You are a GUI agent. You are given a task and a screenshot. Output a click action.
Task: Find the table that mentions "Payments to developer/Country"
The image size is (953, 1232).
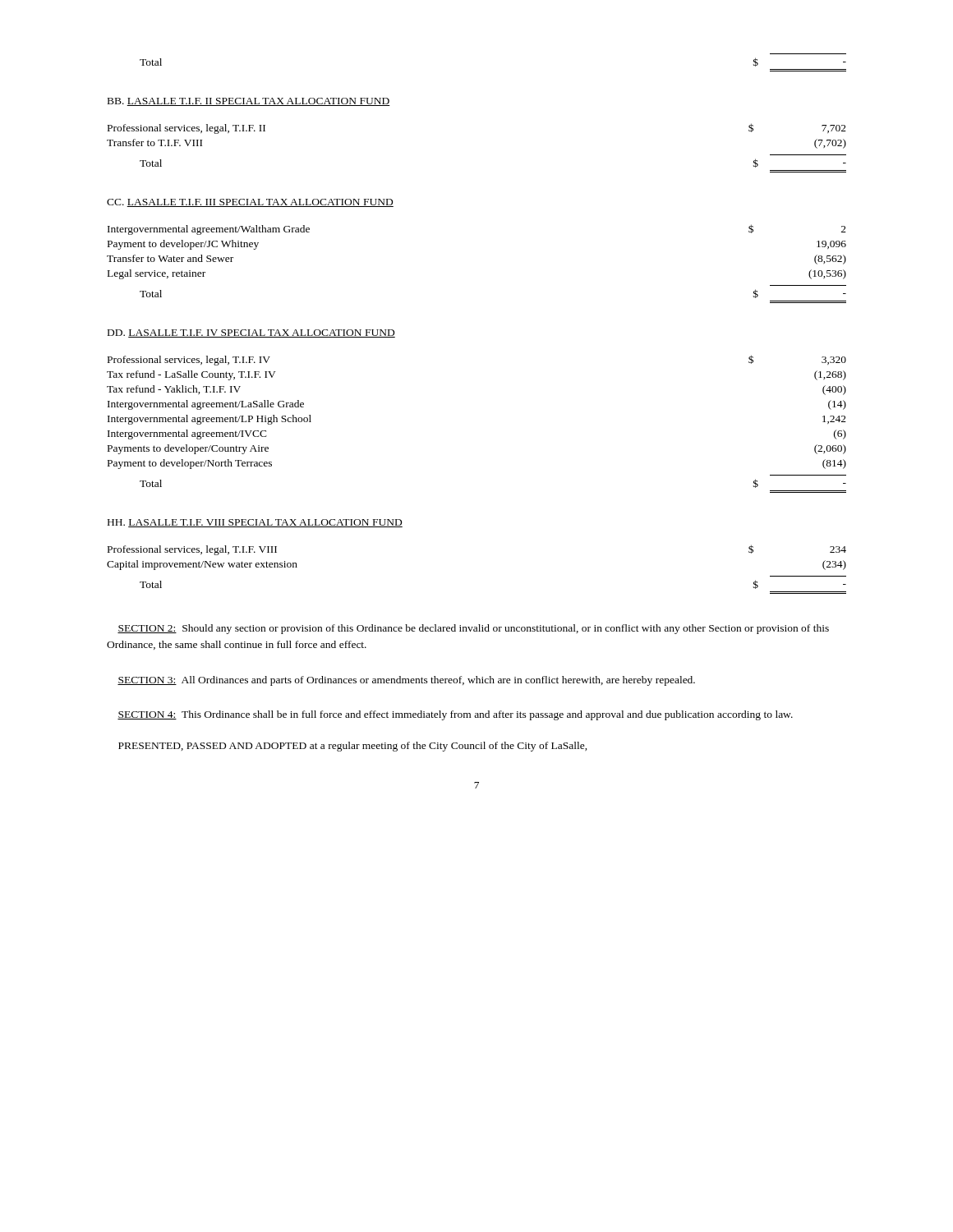click(x=476, y=423)
